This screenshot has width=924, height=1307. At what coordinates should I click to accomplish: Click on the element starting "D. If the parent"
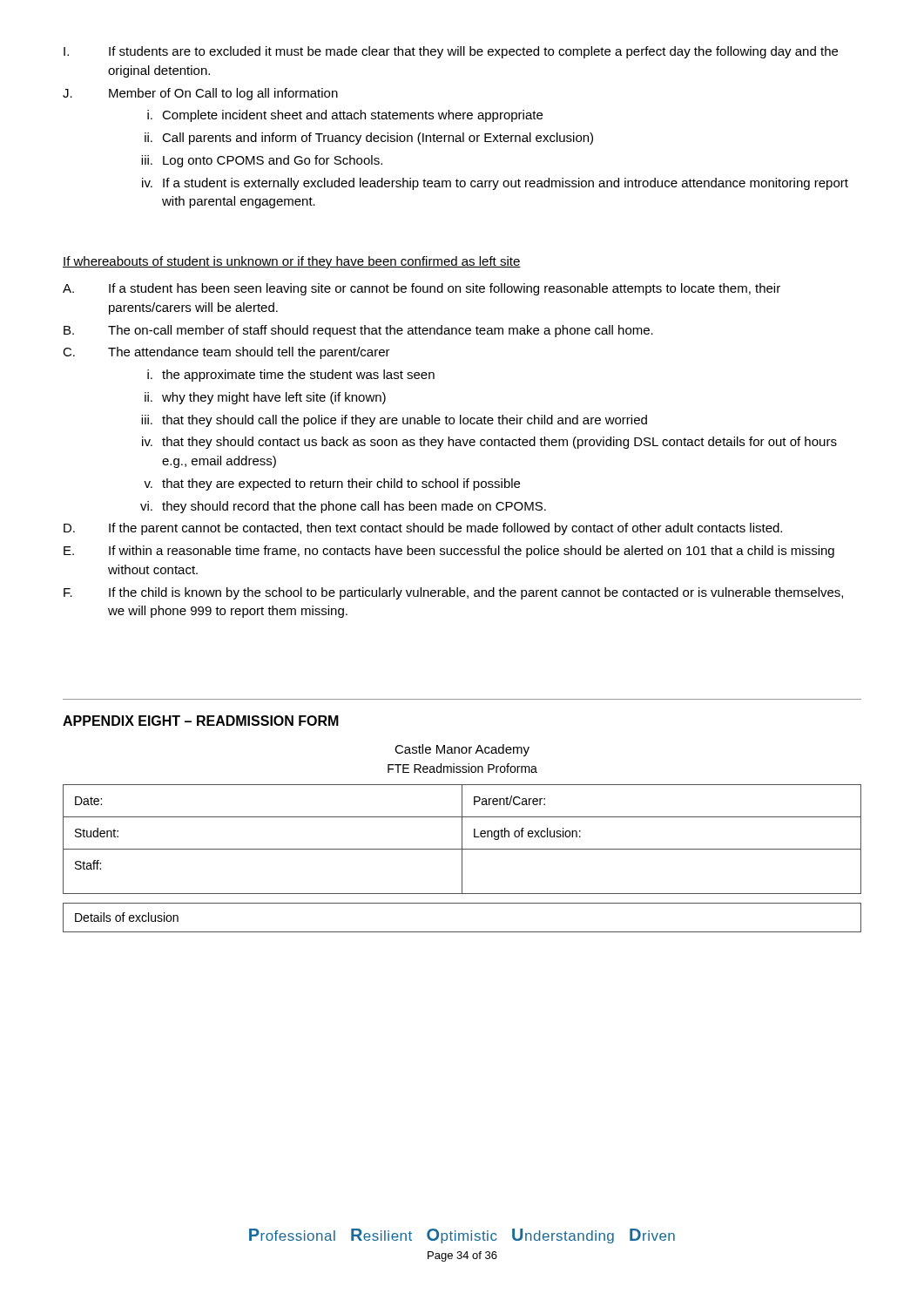click(462, 528)
